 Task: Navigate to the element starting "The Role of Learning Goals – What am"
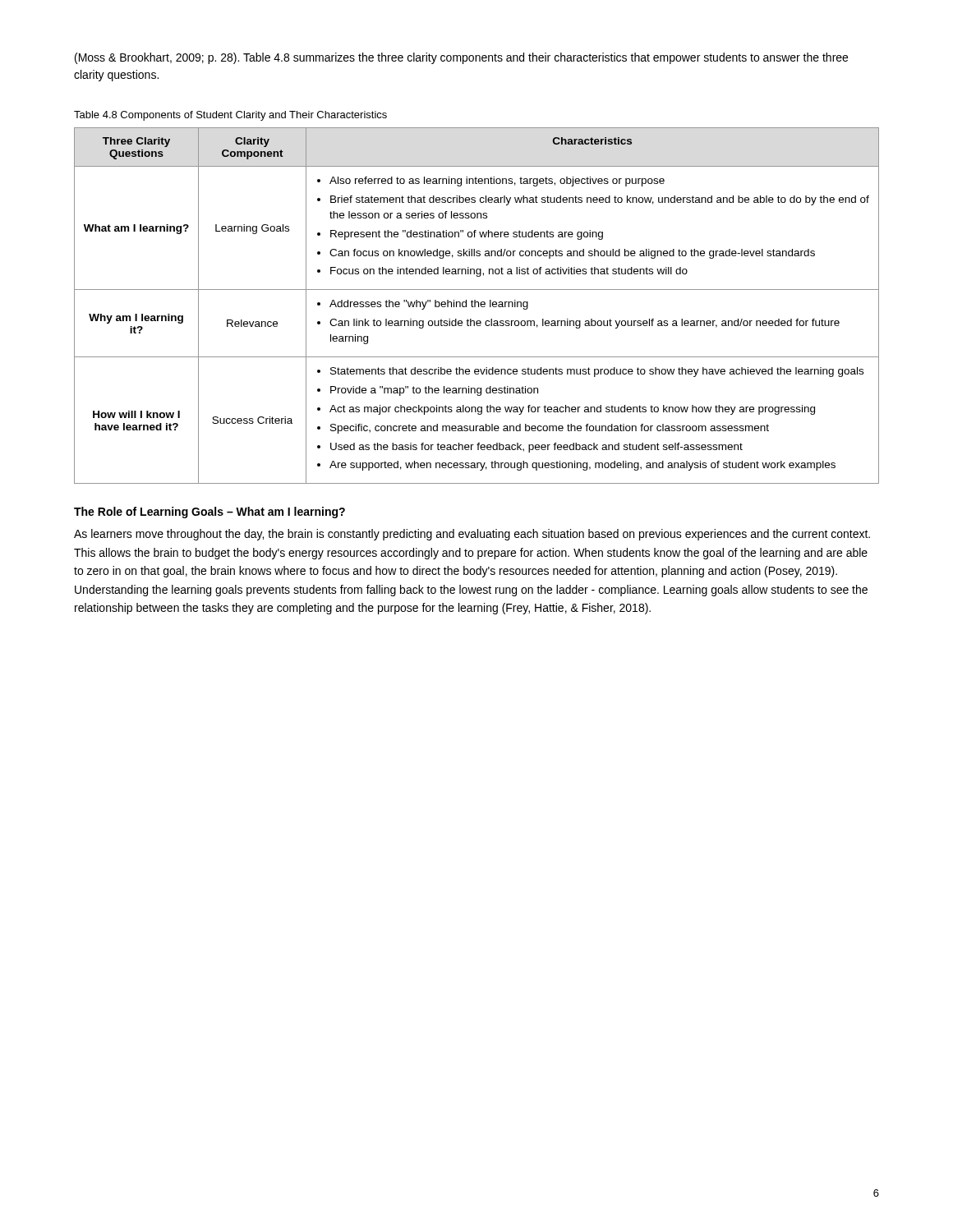[210, 512]
